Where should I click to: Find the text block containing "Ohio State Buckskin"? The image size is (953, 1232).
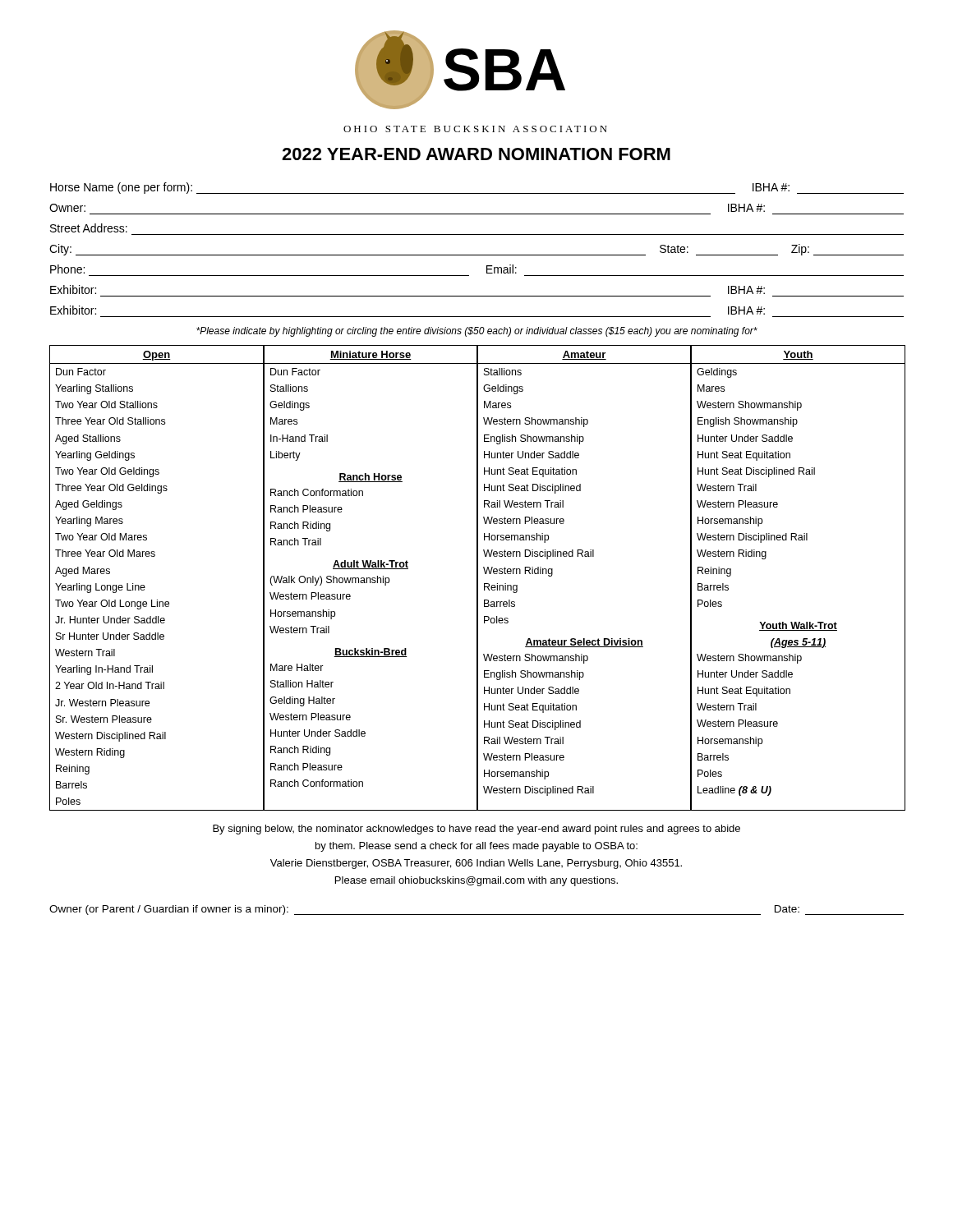click(476, 128)
